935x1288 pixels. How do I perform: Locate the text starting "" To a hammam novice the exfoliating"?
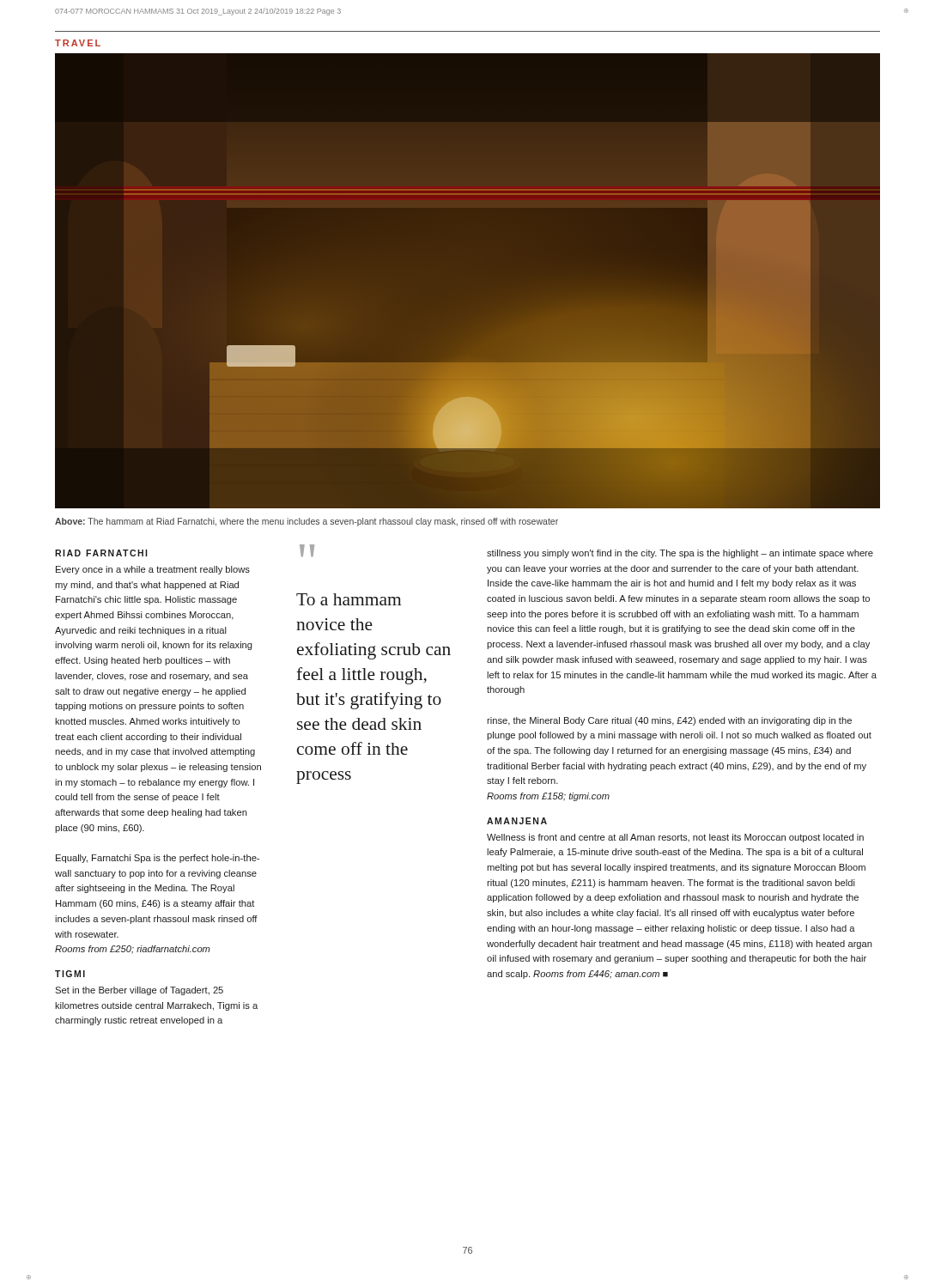pyautogui.click(x=374, y=667)
